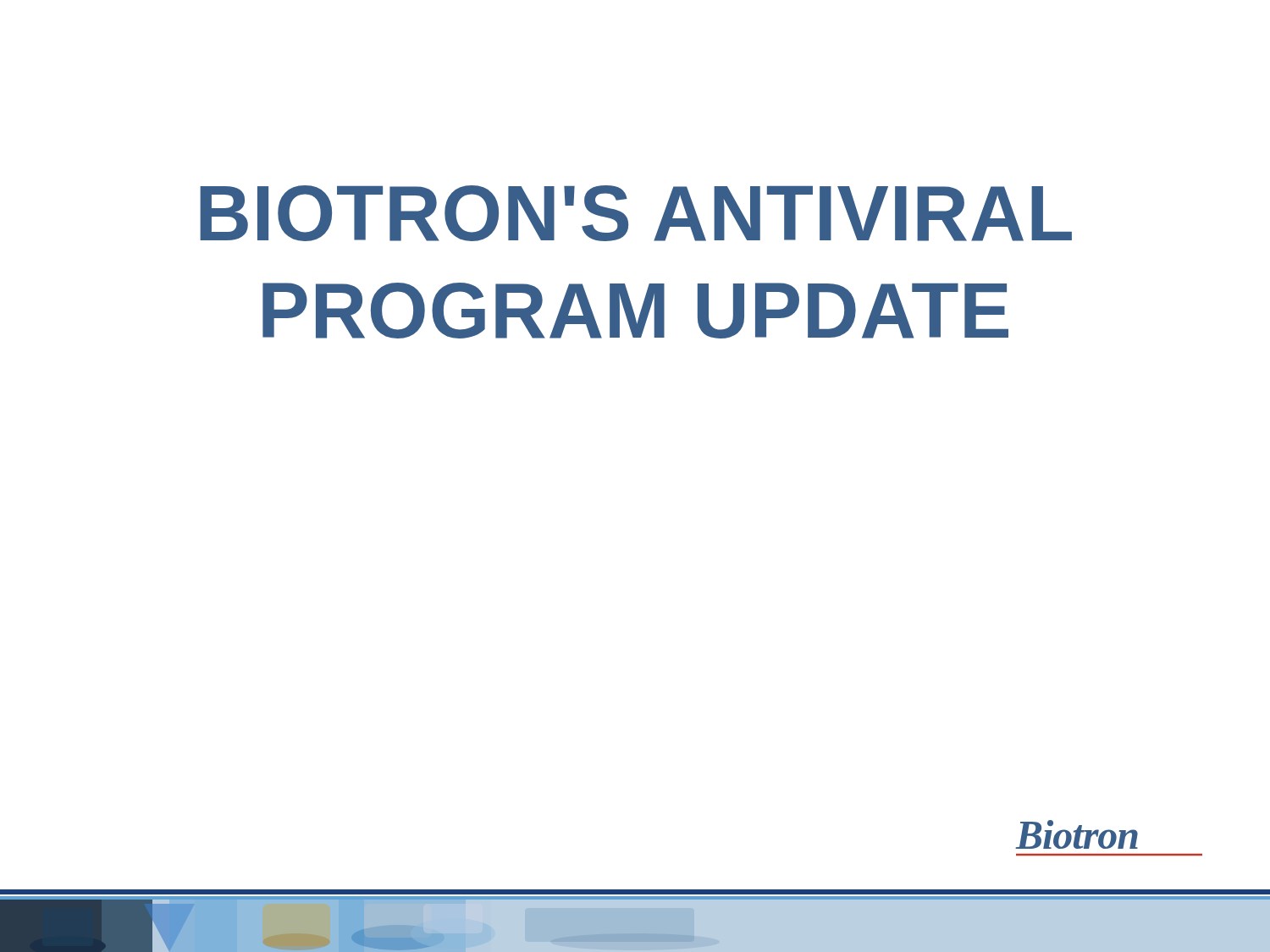Find the logo

tap(1109, 834)
